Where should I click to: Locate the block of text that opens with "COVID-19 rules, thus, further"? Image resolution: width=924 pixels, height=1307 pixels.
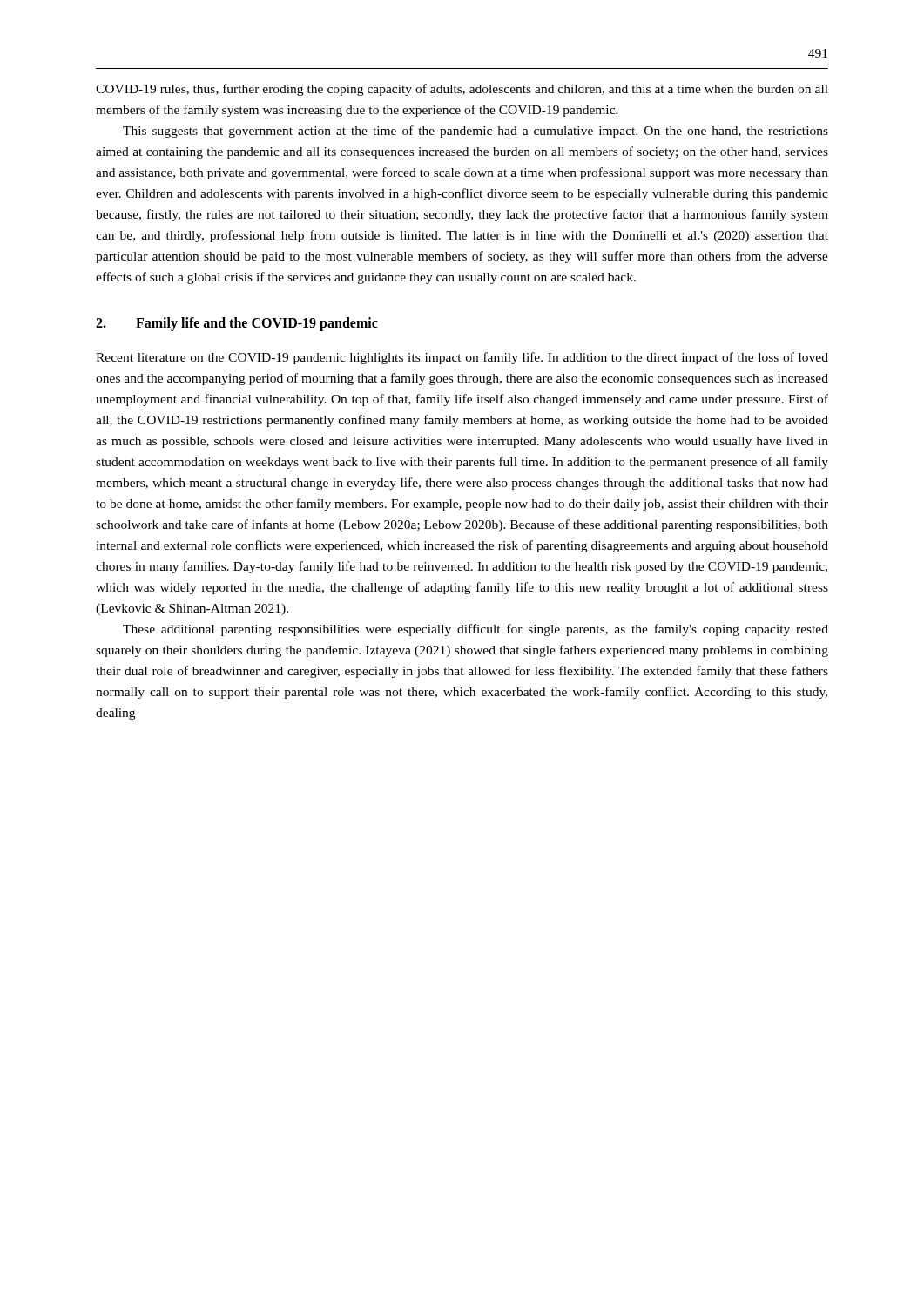pos(462,183)
